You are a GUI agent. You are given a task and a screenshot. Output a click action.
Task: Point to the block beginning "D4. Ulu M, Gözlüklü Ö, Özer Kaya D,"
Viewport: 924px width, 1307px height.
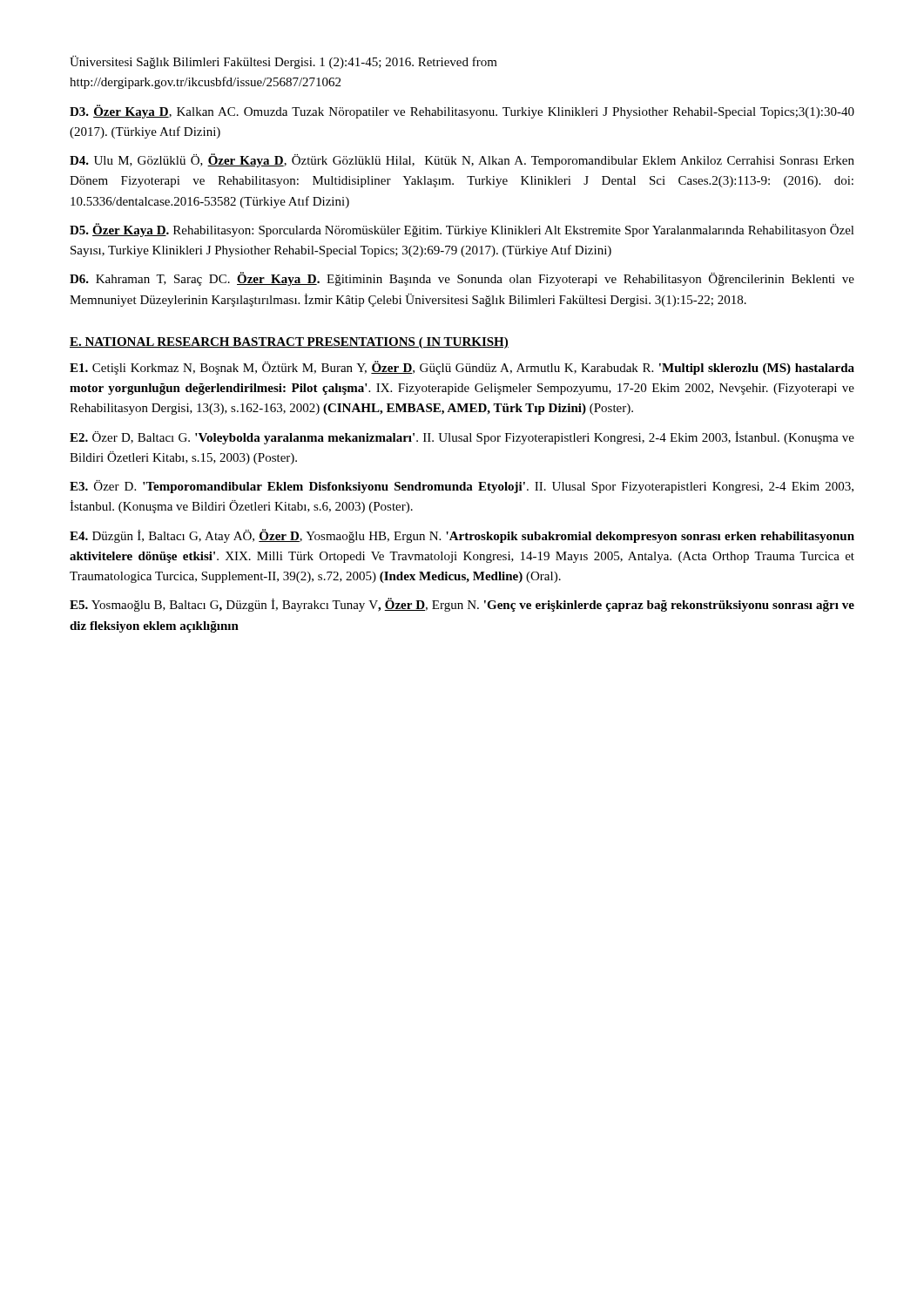(x=462, y=181)
